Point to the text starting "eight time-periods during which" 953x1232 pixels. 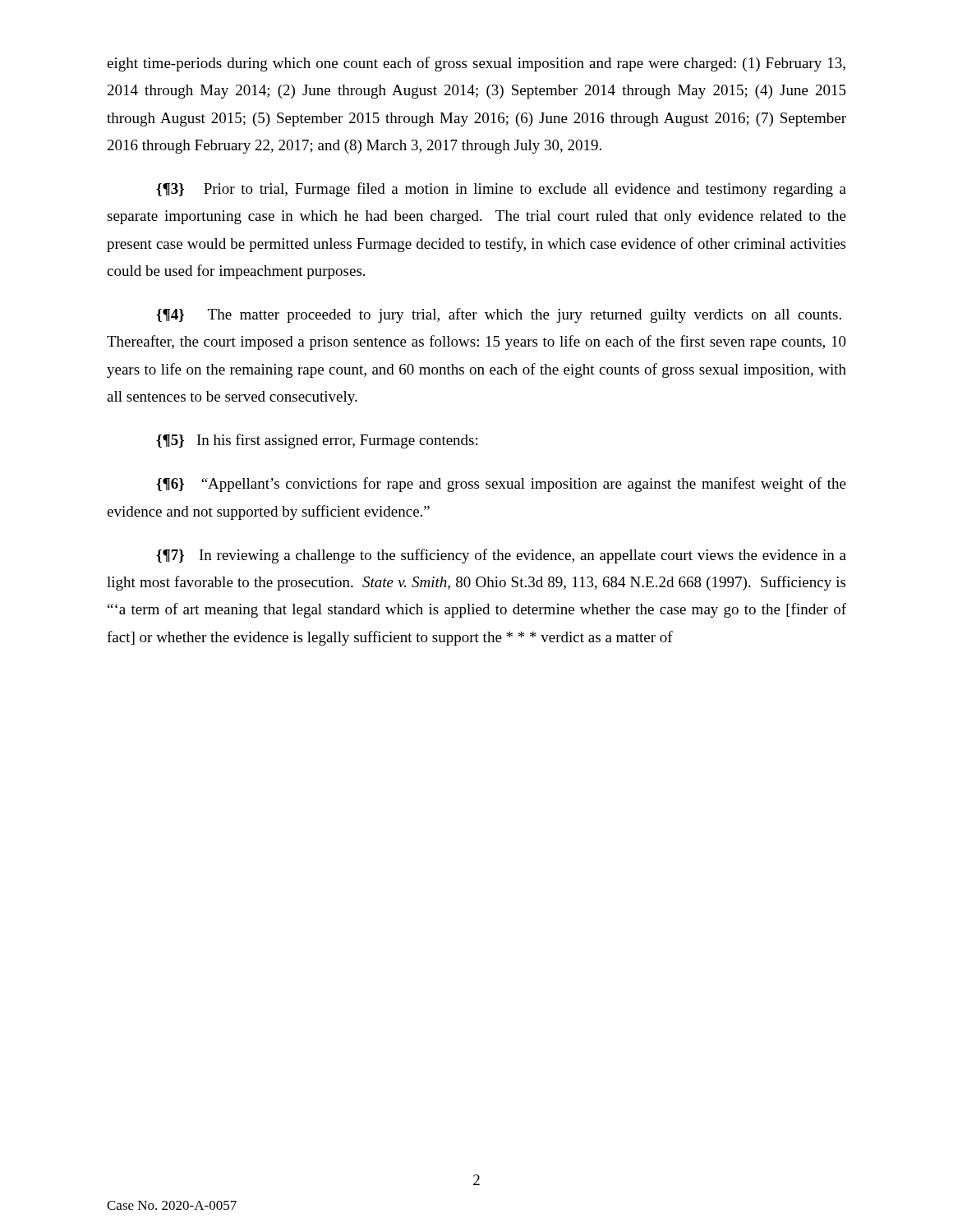[476, 104]
